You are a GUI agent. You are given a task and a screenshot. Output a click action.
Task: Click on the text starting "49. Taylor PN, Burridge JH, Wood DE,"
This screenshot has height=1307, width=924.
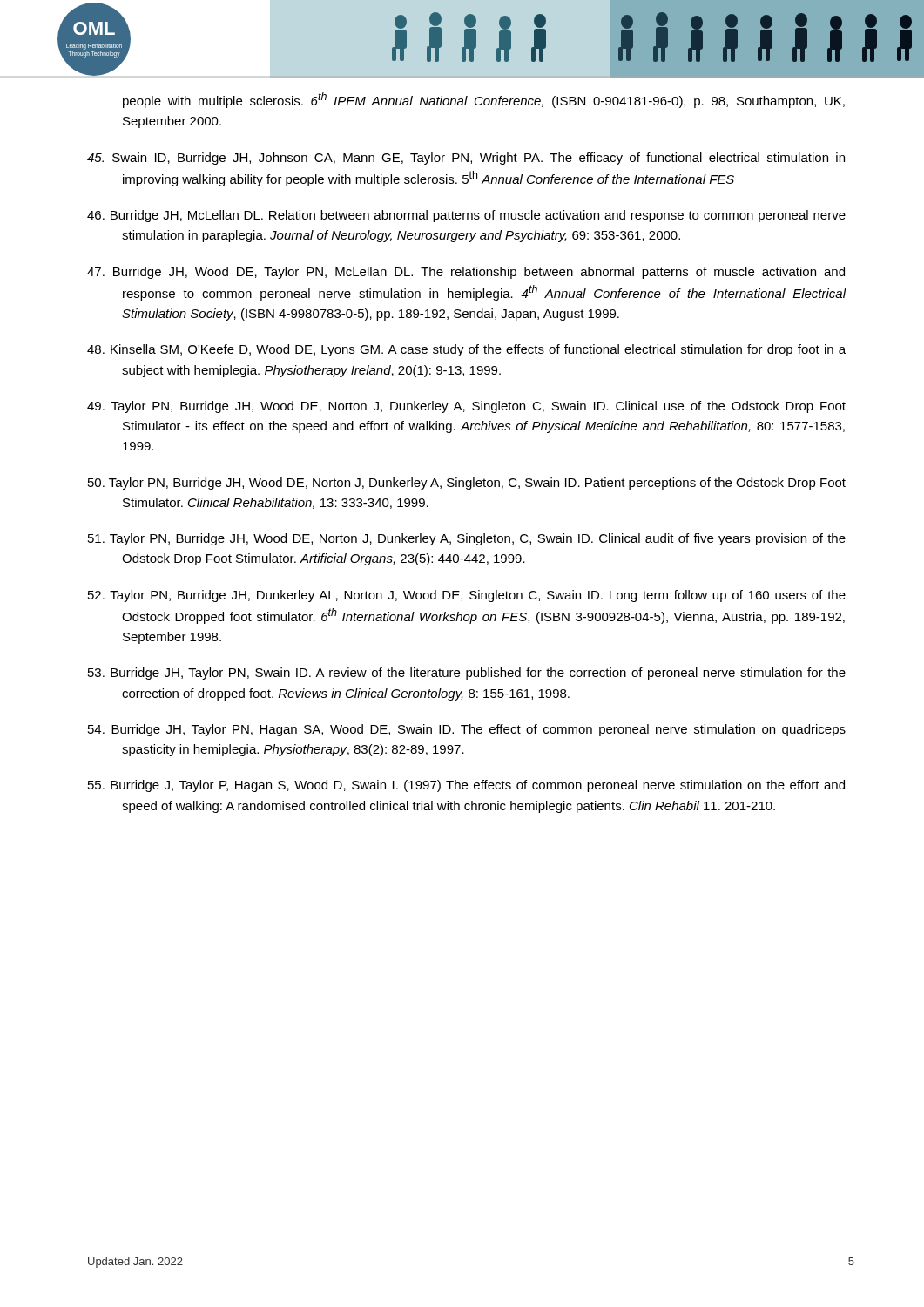(466, 426)
